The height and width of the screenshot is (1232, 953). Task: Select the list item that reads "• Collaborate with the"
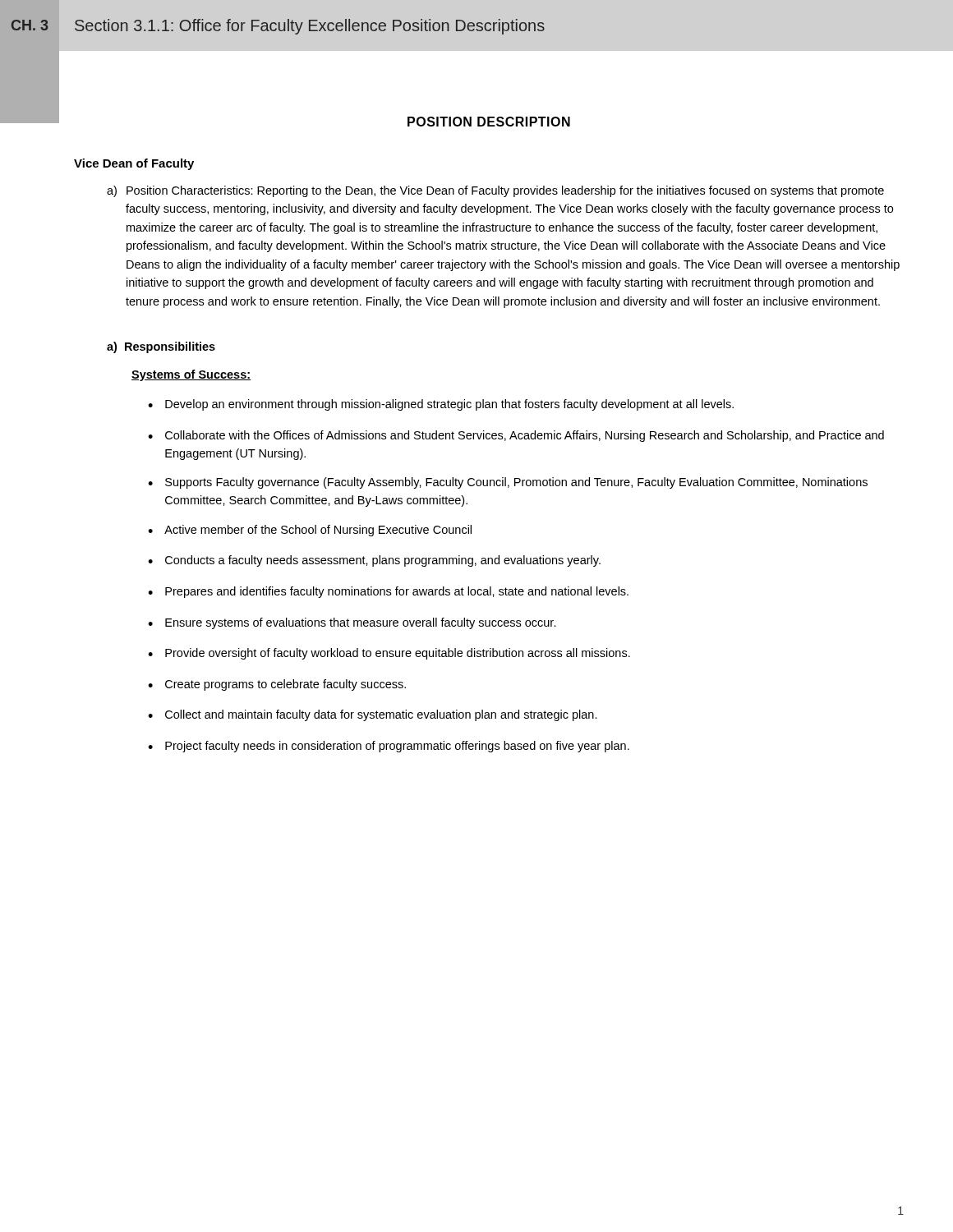coord(526,445)
